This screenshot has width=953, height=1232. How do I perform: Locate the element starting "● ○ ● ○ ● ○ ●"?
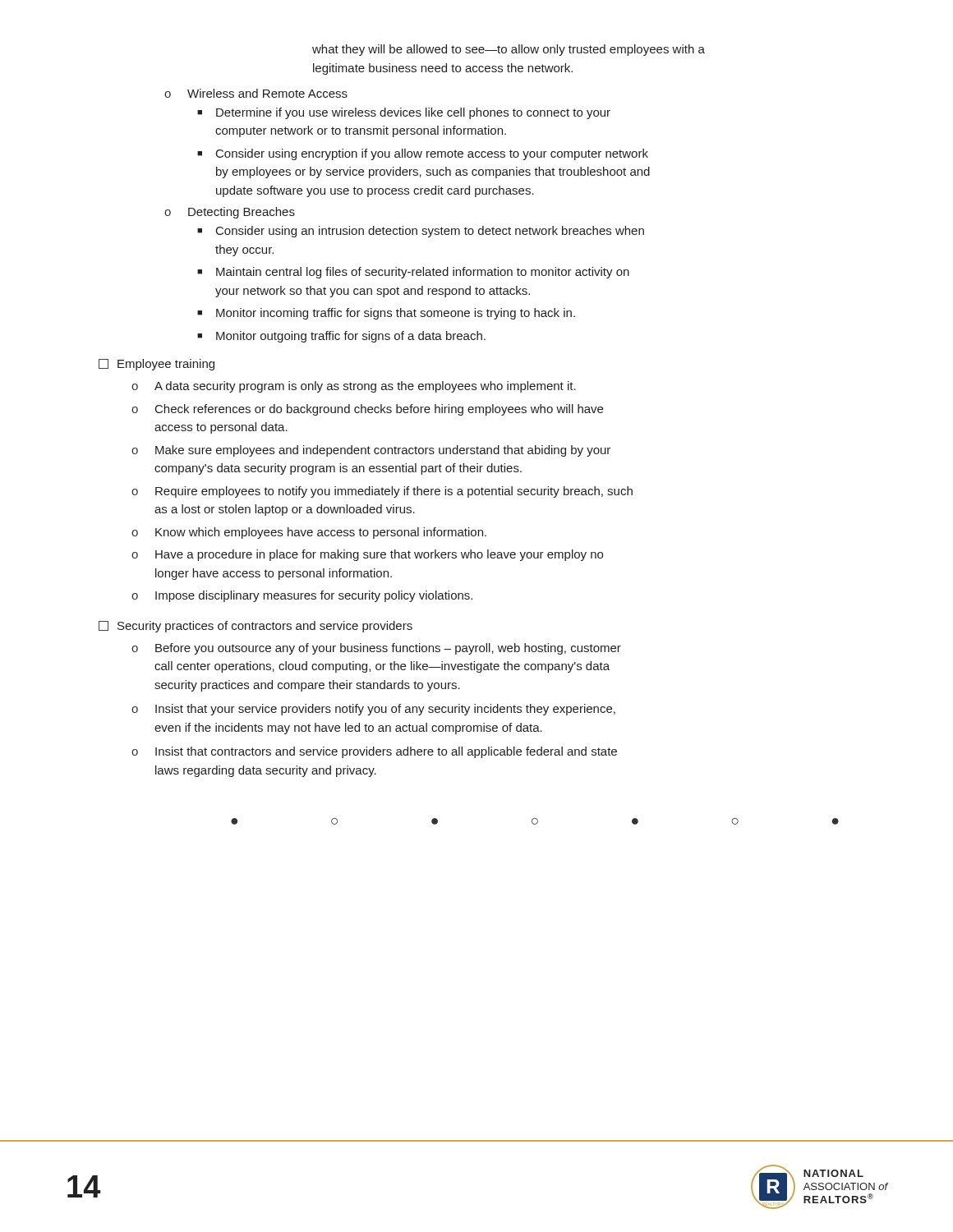coord(545,821)
